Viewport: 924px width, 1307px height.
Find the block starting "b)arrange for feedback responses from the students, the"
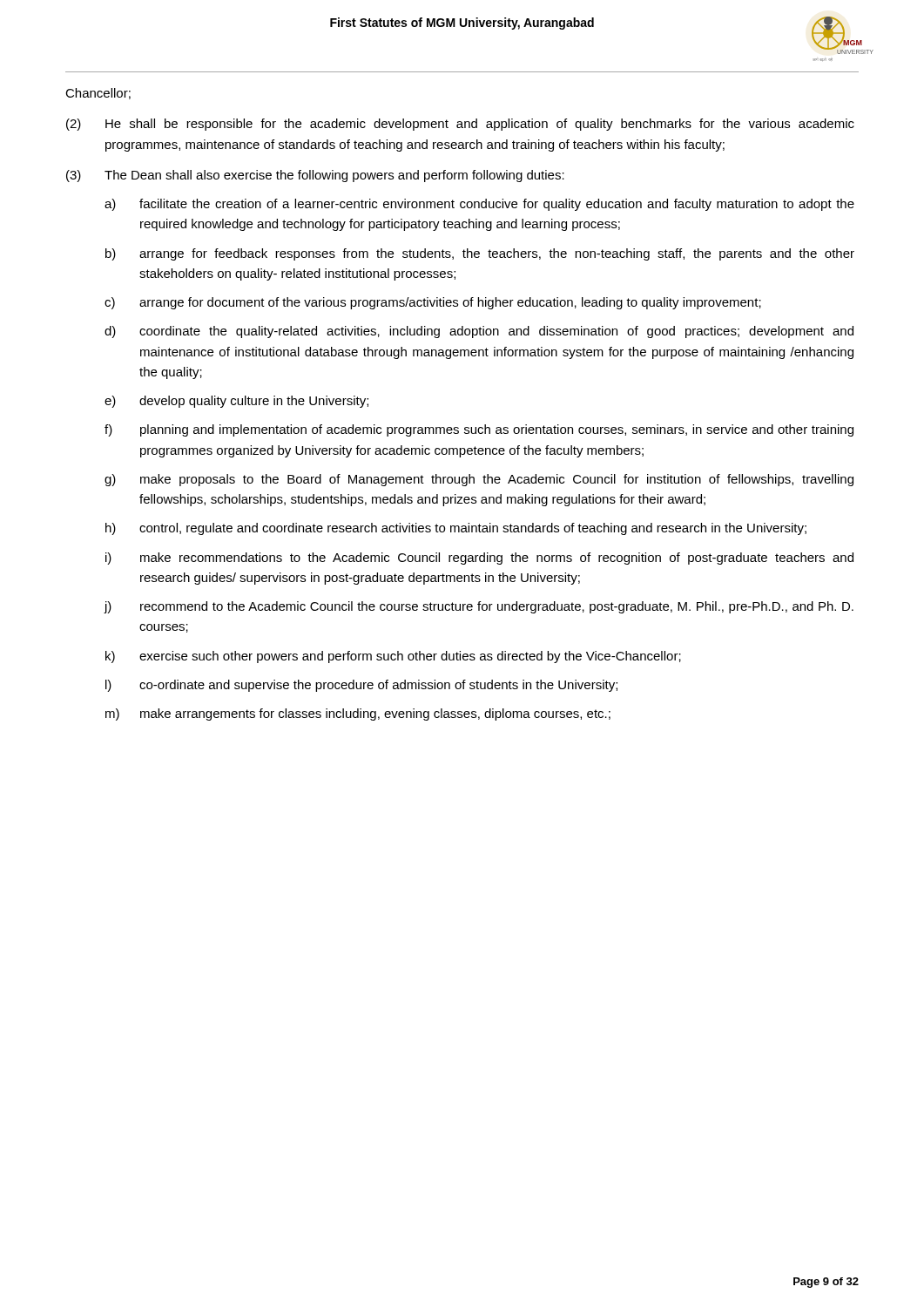(x=479, y=263)
